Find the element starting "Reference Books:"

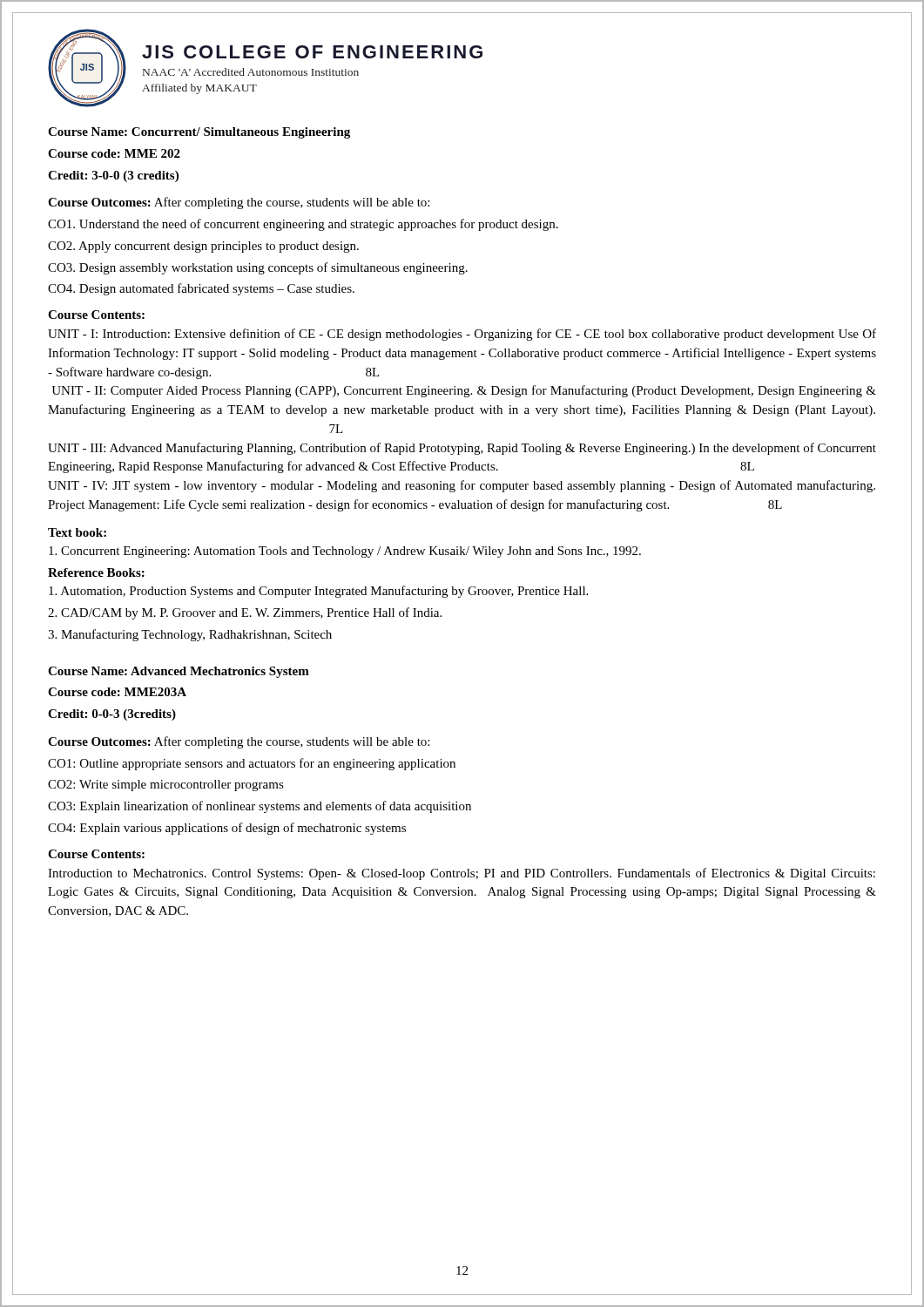[97, 573]
